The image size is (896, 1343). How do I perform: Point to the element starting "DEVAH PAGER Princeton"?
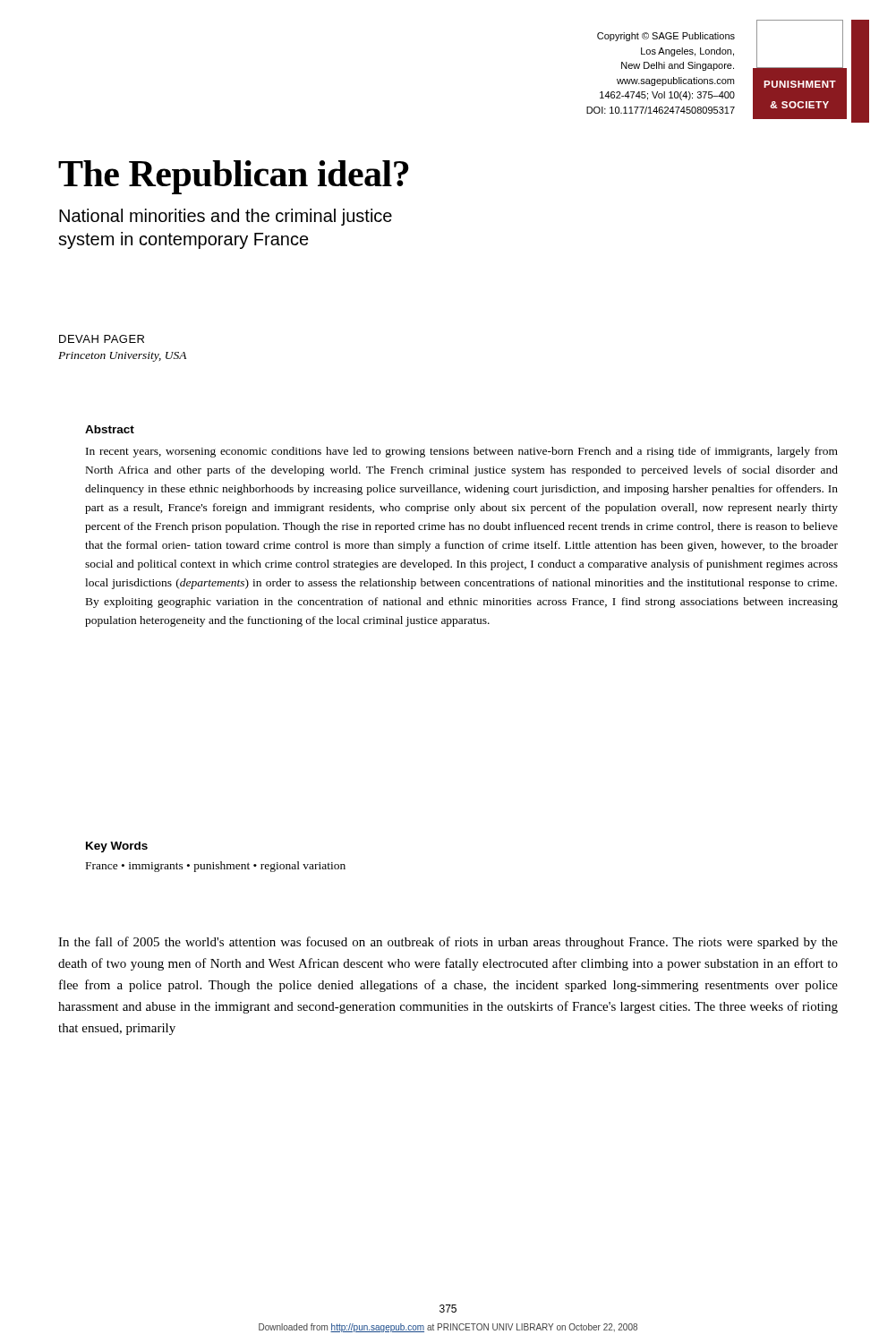point(122,348)
